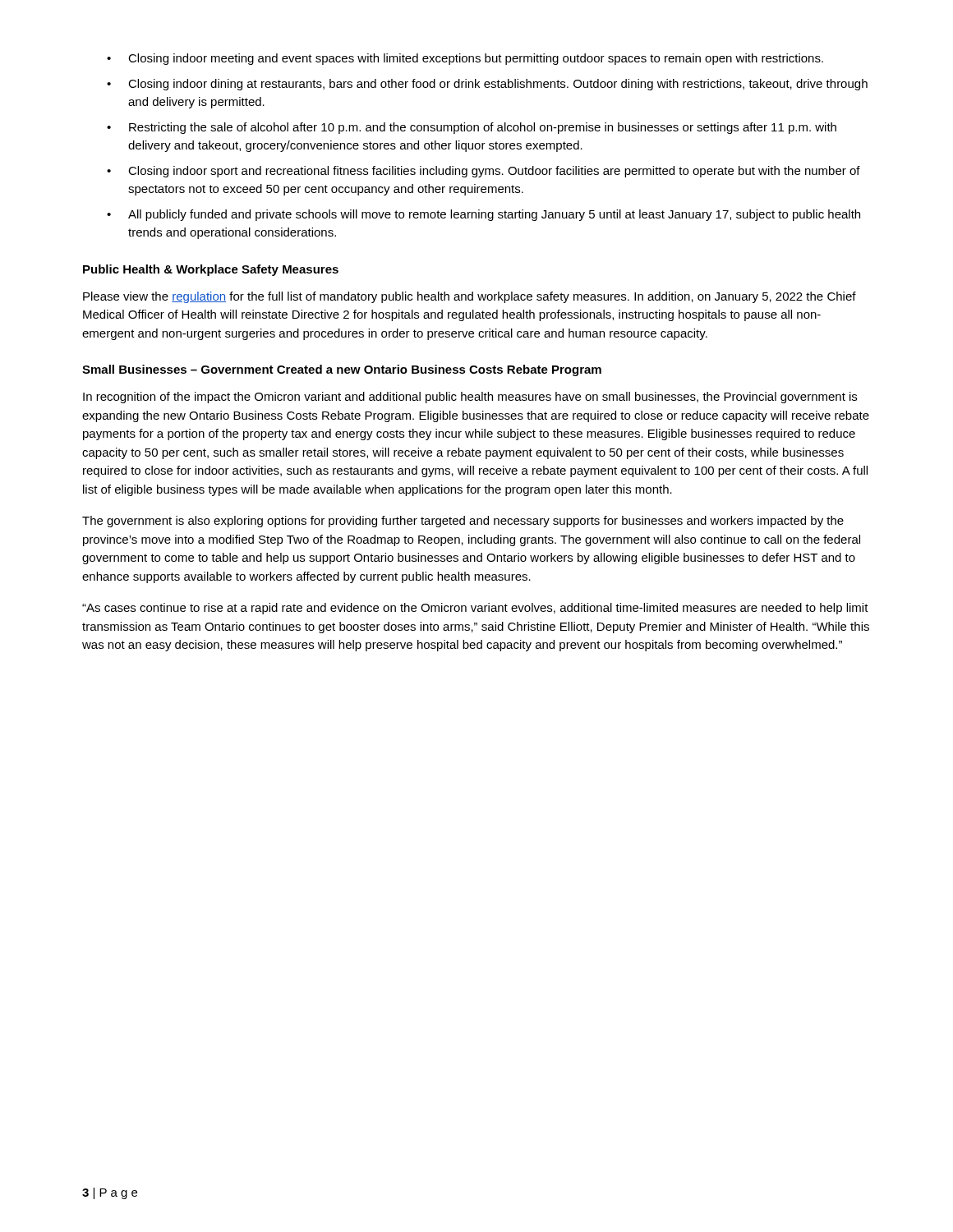Click the passage that begins "“As cases continue to rise at a rapid"
This screenshot has width=953, height=1232.
(x=476, y=626)
